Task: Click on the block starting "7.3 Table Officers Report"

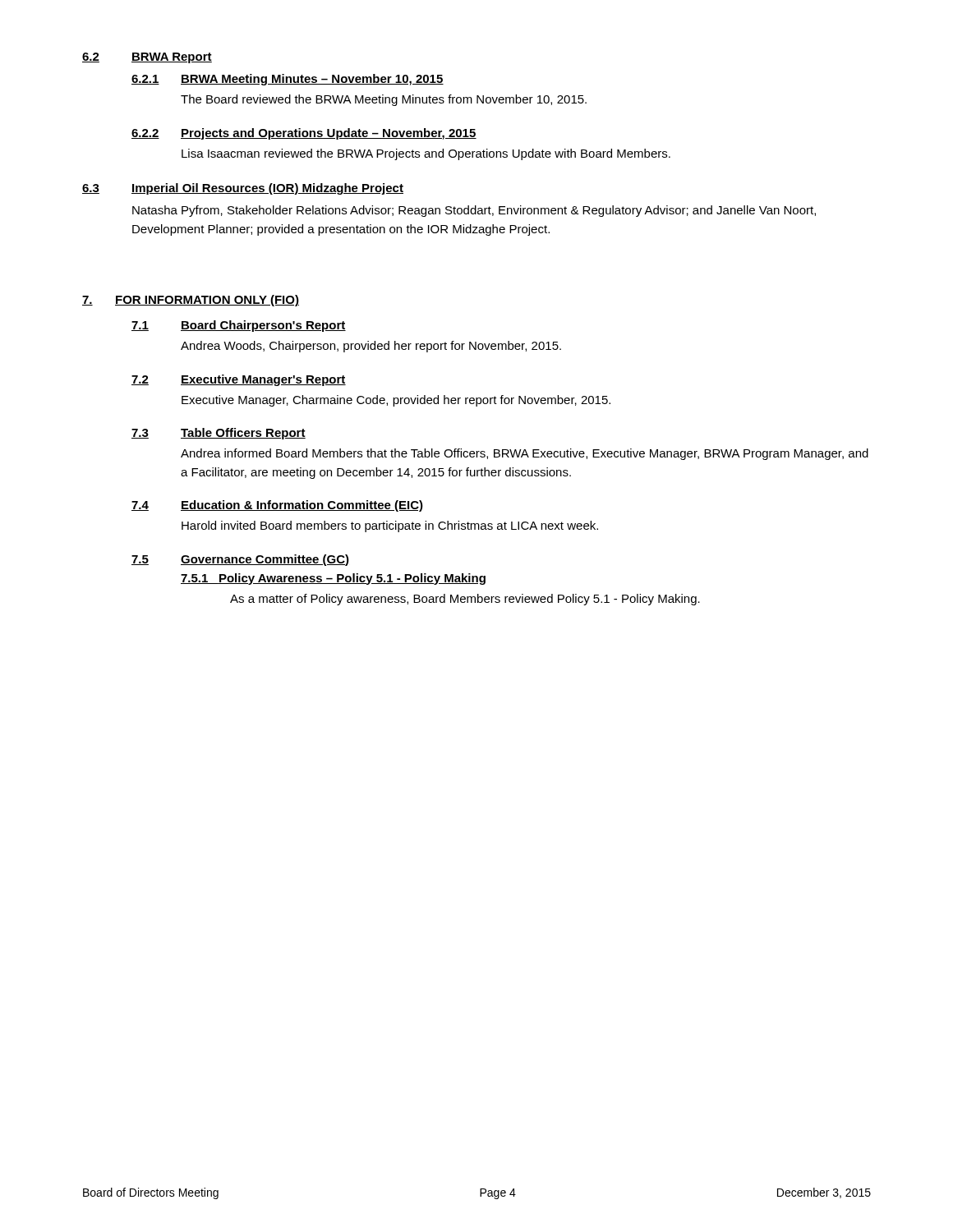Action: click(219, 434)
